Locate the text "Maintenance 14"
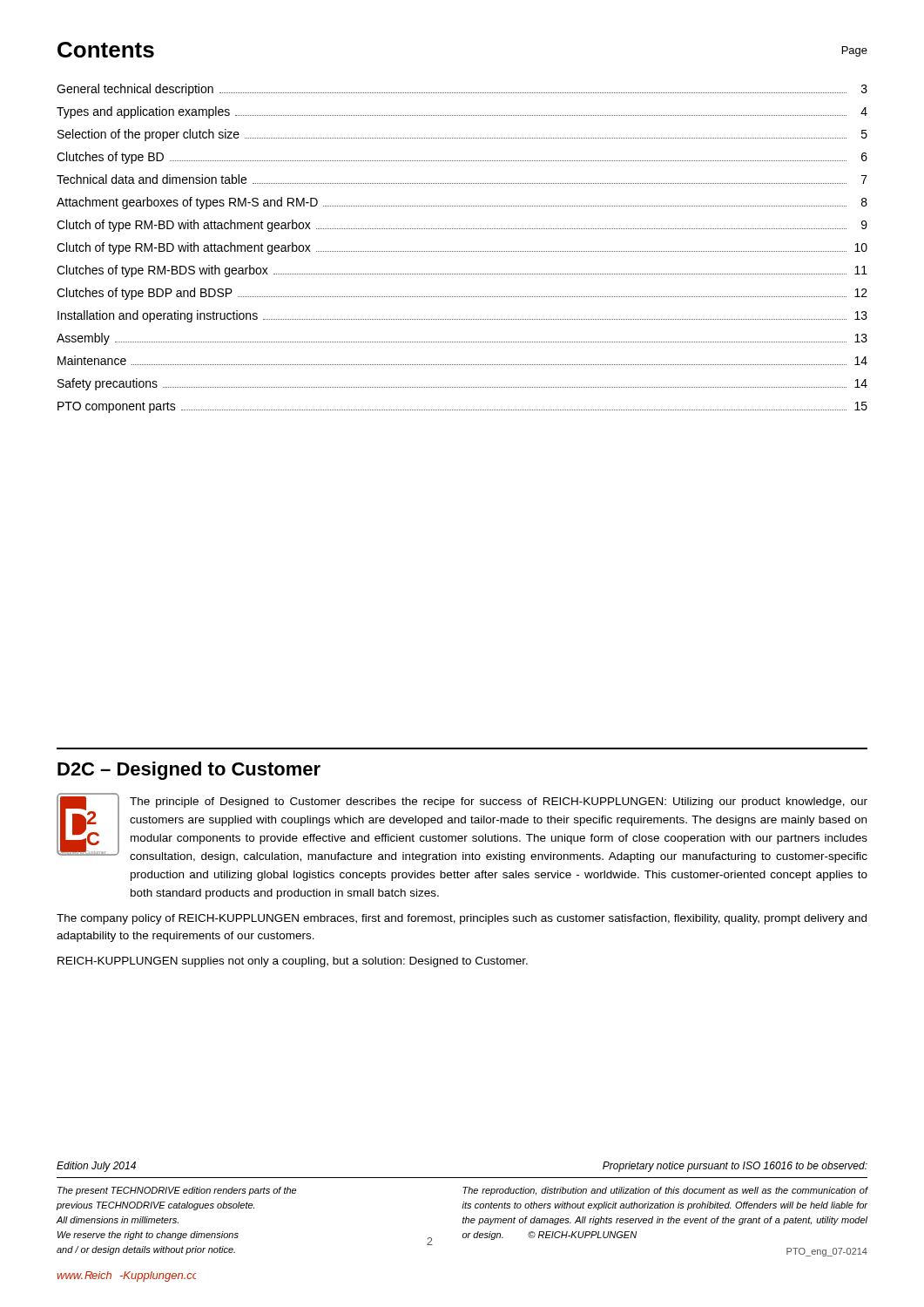Screen dimensions: 1307x924 click(x=462, y=361)
